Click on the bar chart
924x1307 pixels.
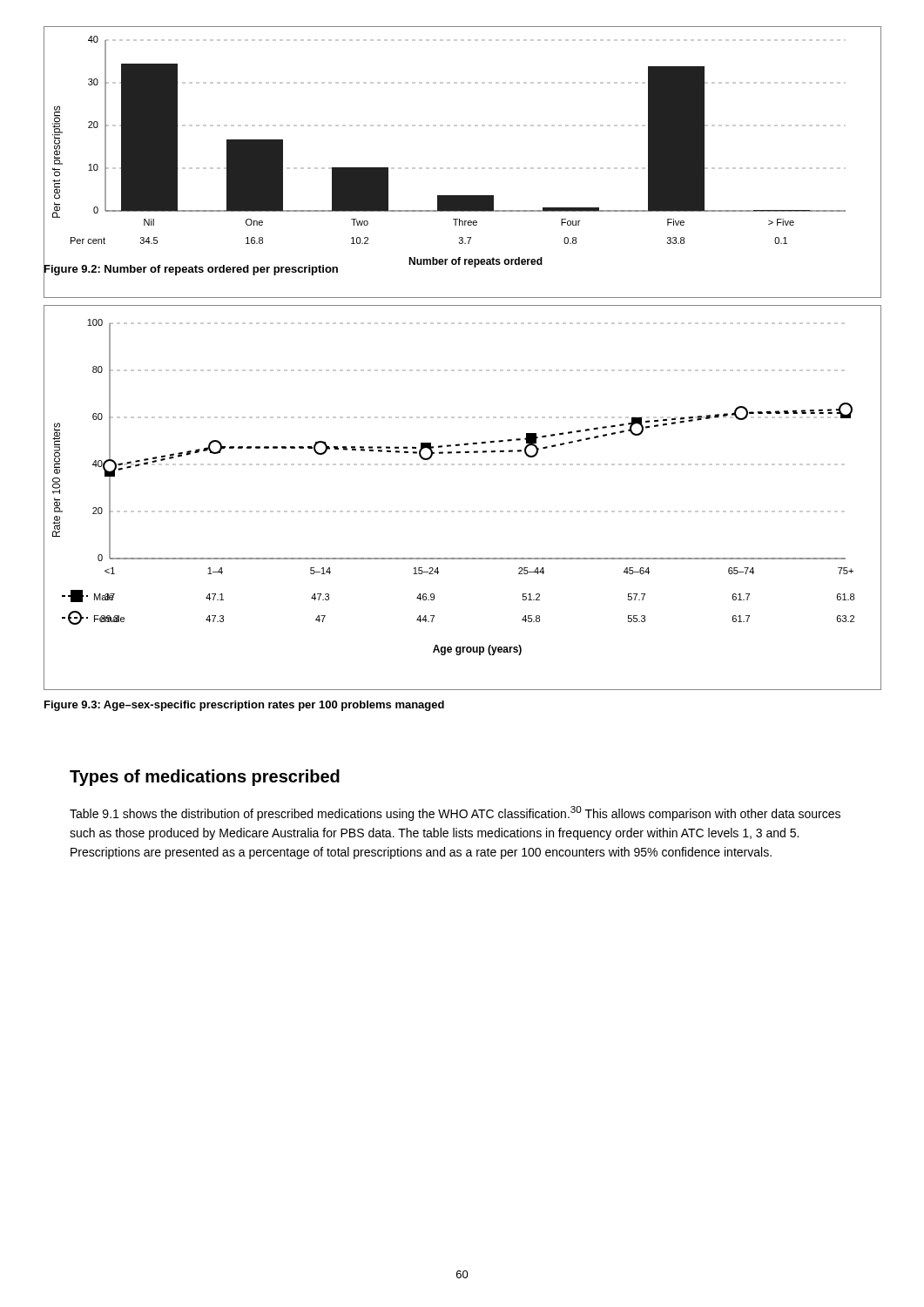[x=462, y=161]
